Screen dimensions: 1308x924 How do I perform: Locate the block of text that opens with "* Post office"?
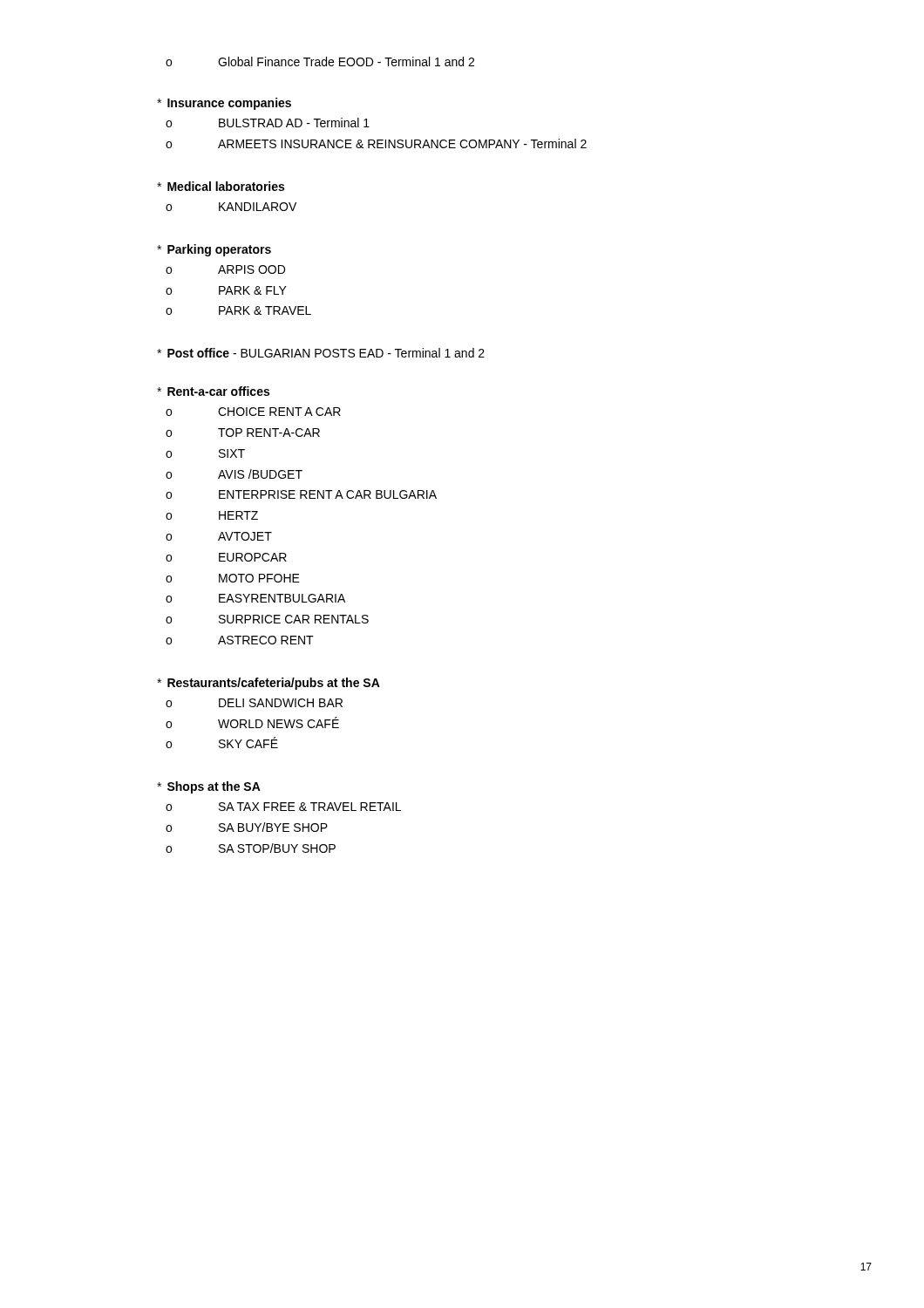(321, 353)
